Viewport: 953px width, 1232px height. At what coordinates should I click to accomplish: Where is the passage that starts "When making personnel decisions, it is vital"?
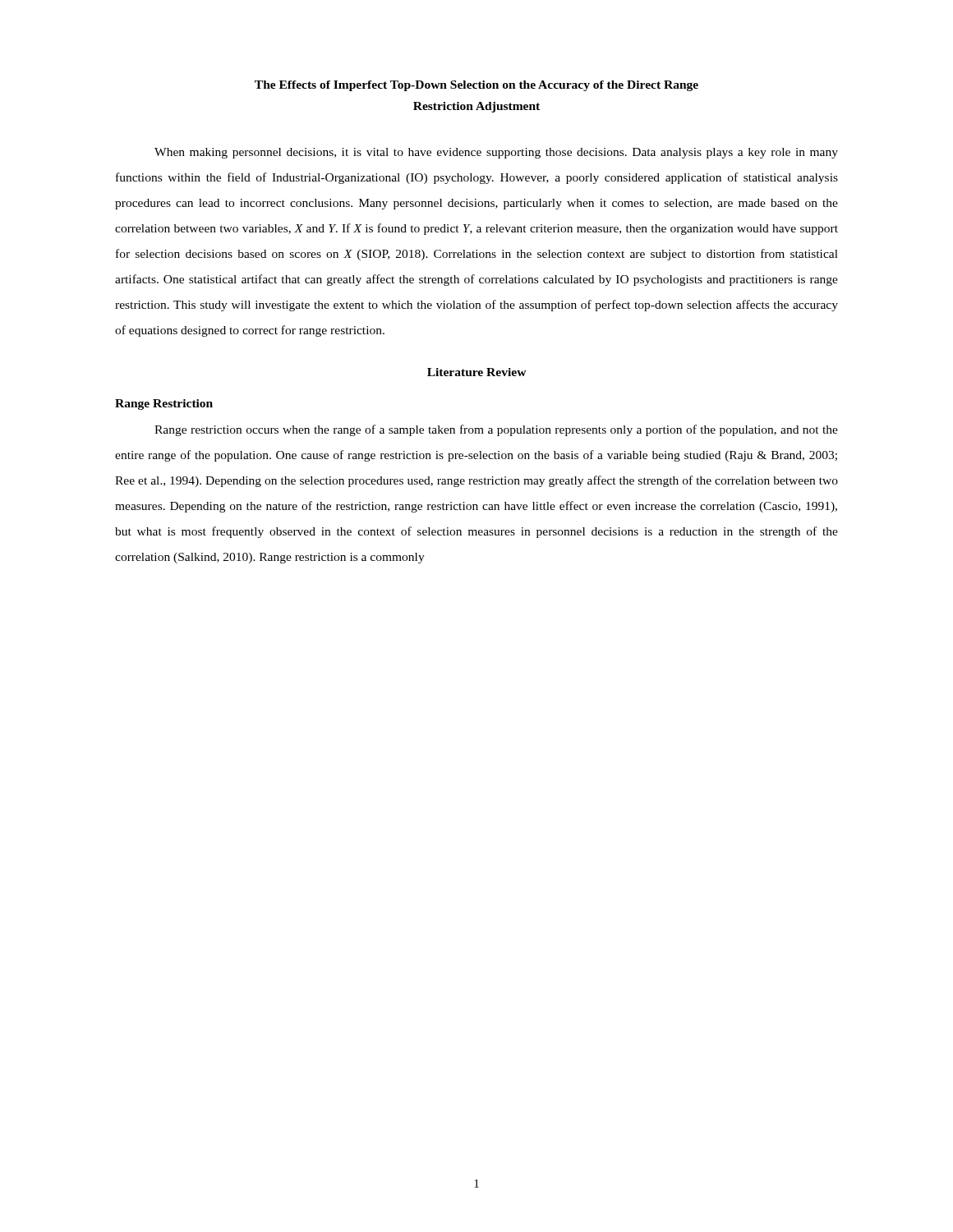(x=476, y=241)
